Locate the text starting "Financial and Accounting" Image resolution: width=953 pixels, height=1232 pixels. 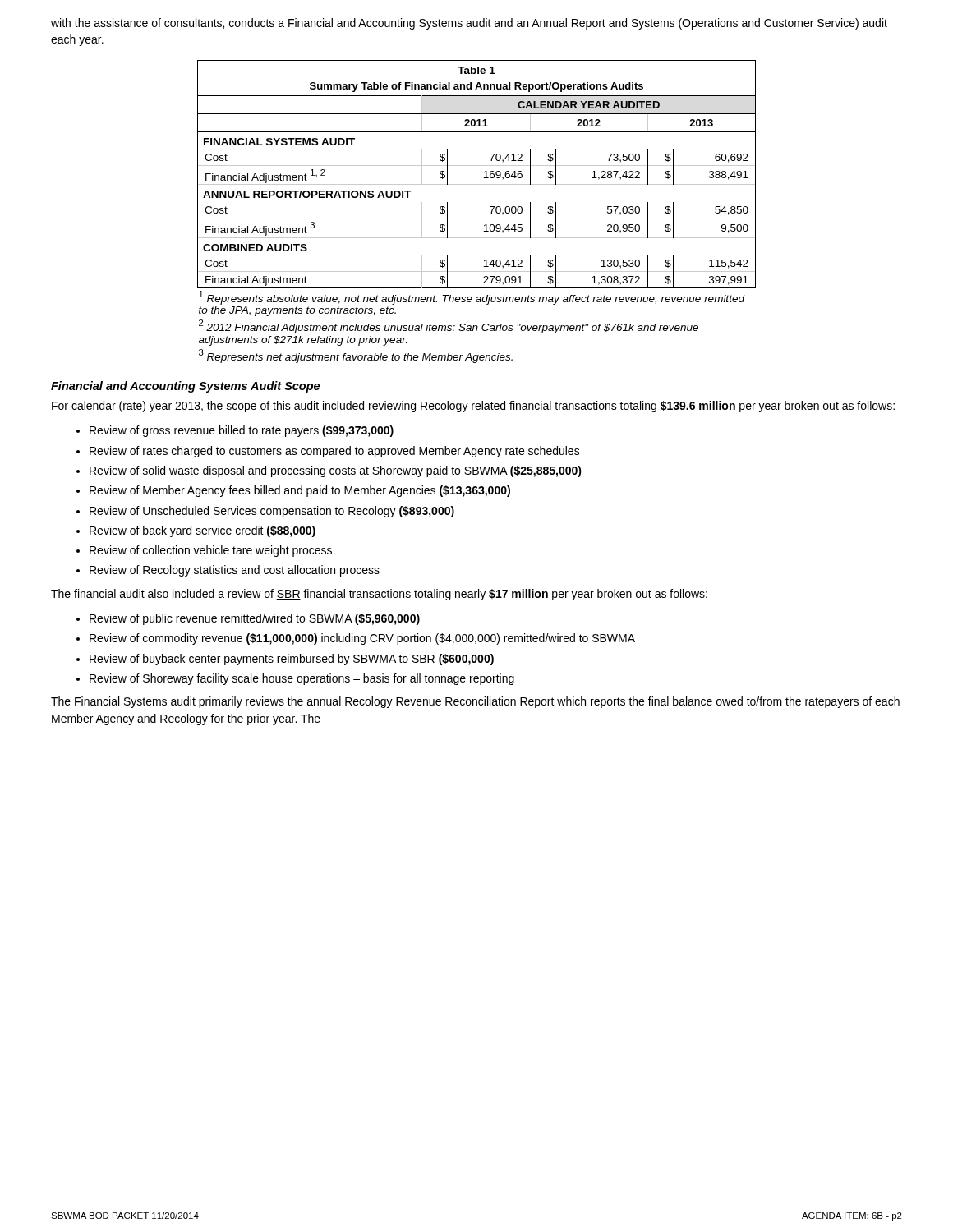[186, 386]
